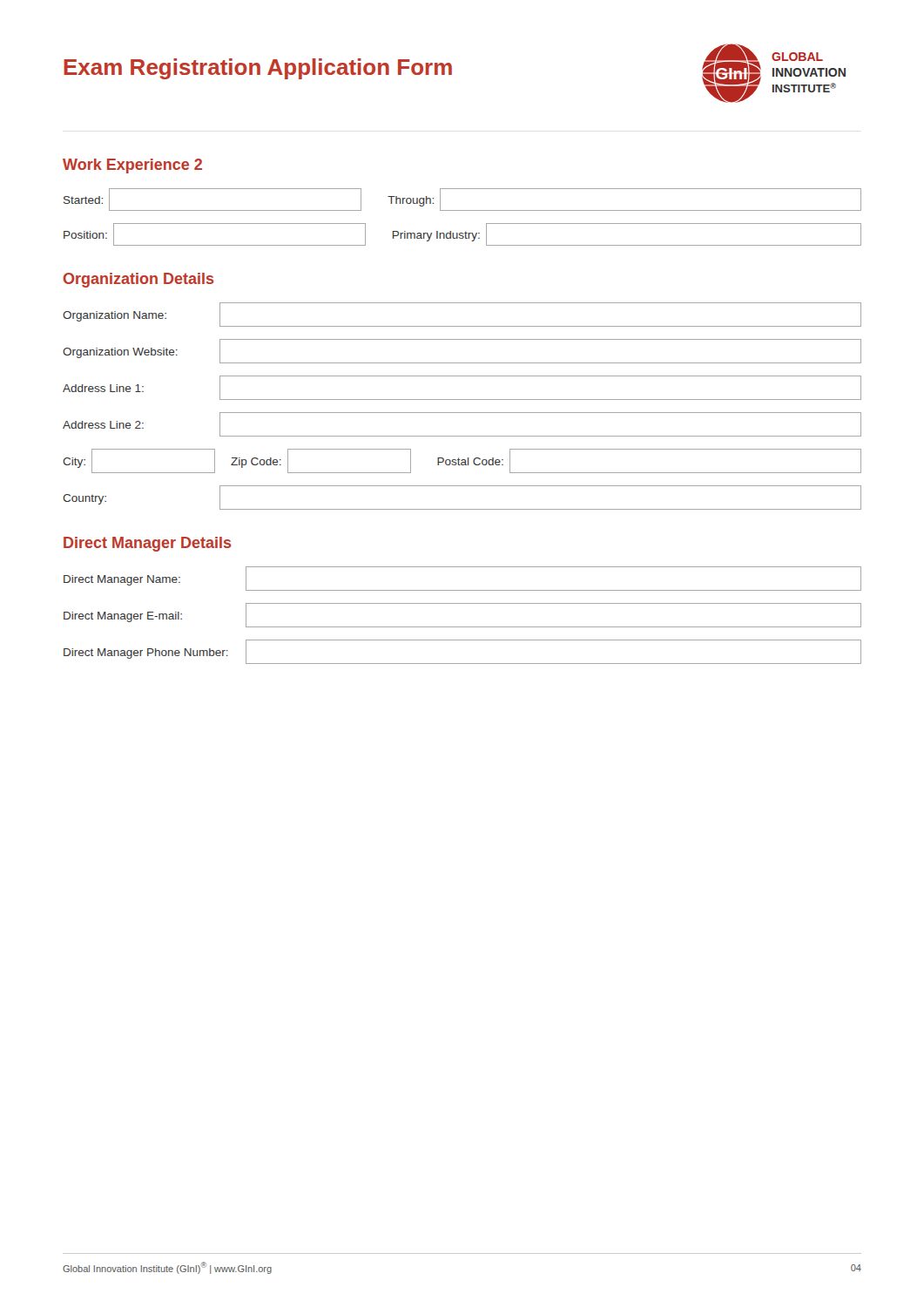Point to the block beginning "City: Zip Code: Postal"
924x1307 pixels.
point(462,461)
